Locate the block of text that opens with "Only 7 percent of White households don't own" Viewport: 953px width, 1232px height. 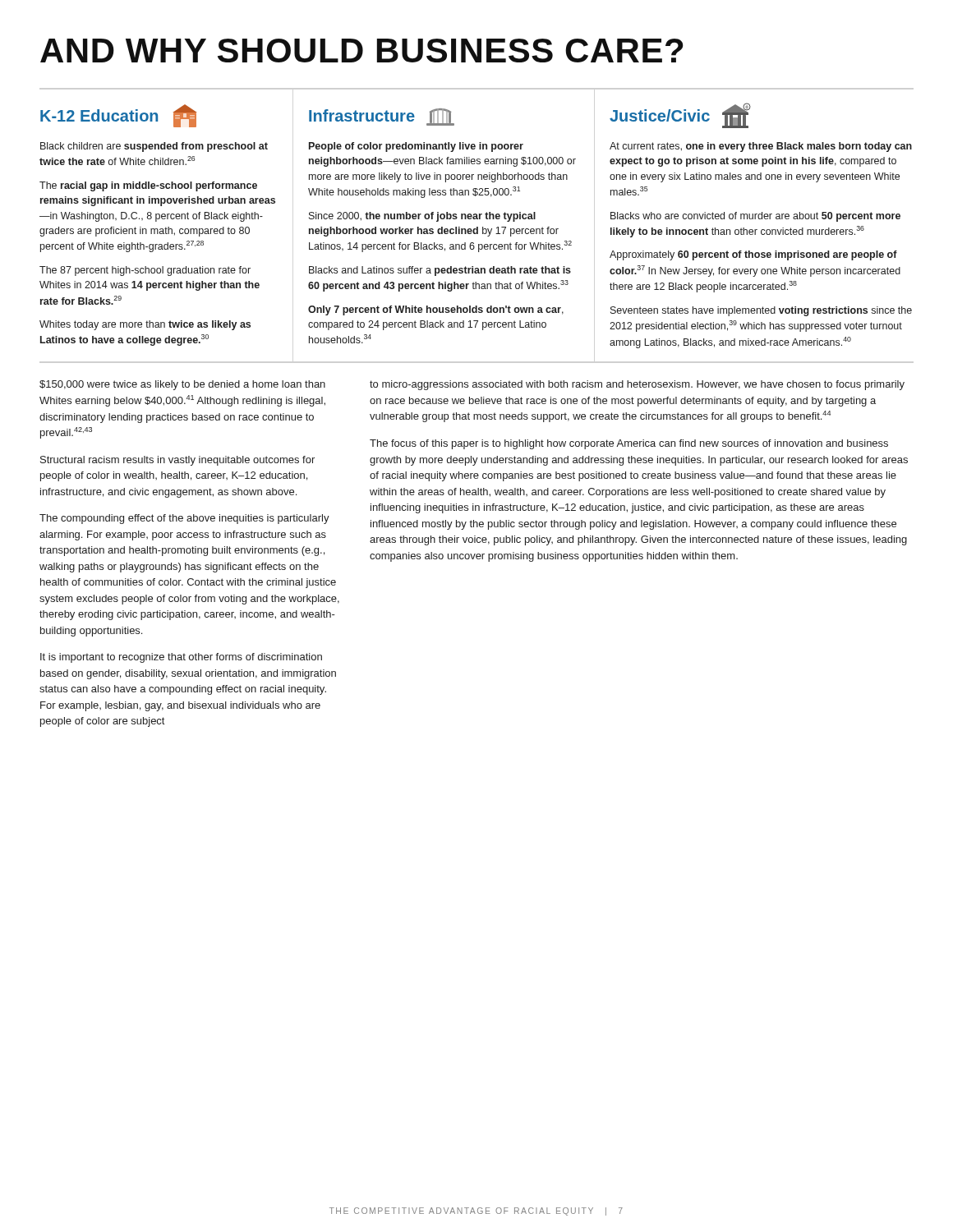[x=436, y=325]
